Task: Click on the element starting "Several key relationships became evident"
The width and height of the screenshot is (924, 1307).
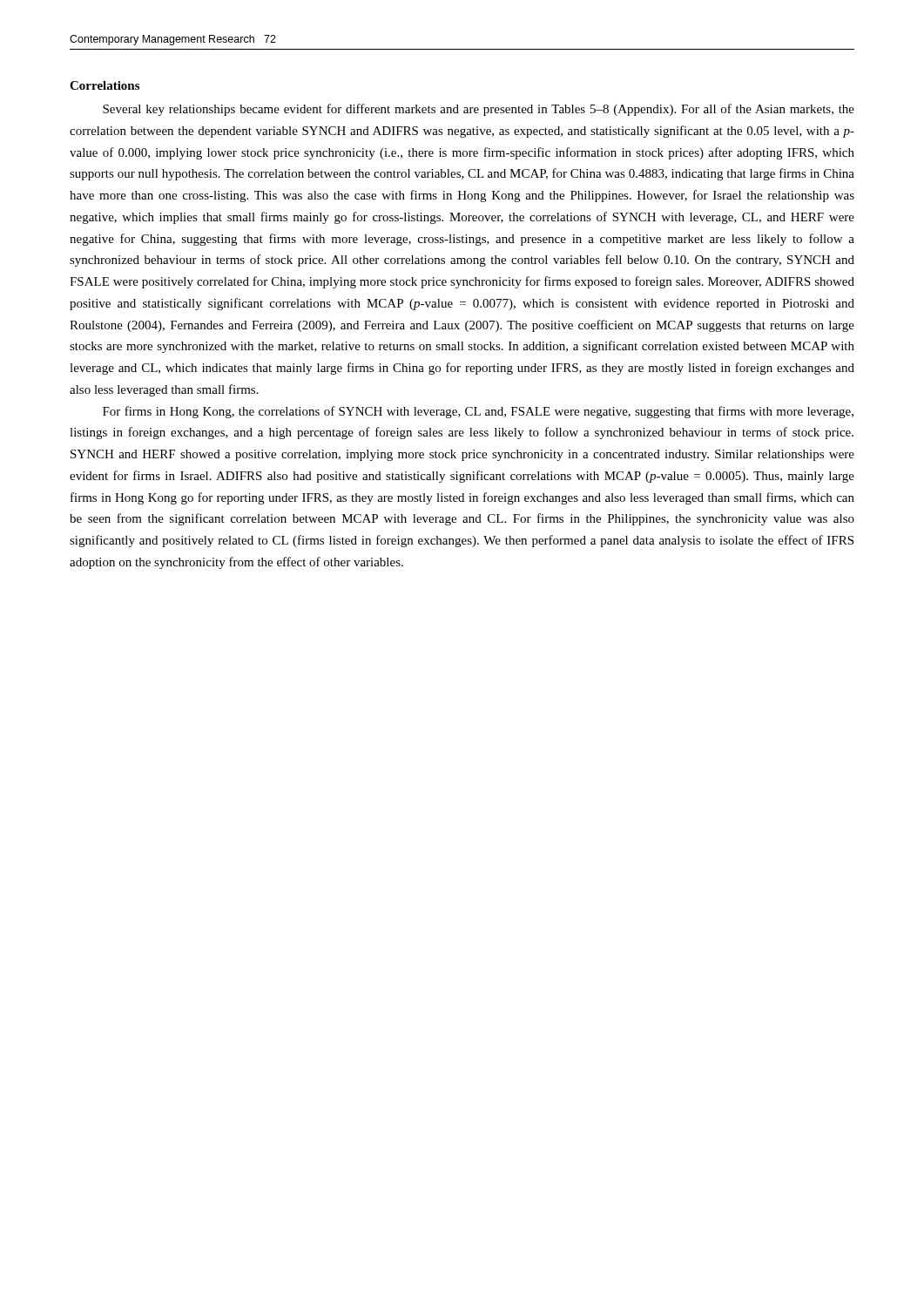Action: pyautogui.click(x=462, y=249)
